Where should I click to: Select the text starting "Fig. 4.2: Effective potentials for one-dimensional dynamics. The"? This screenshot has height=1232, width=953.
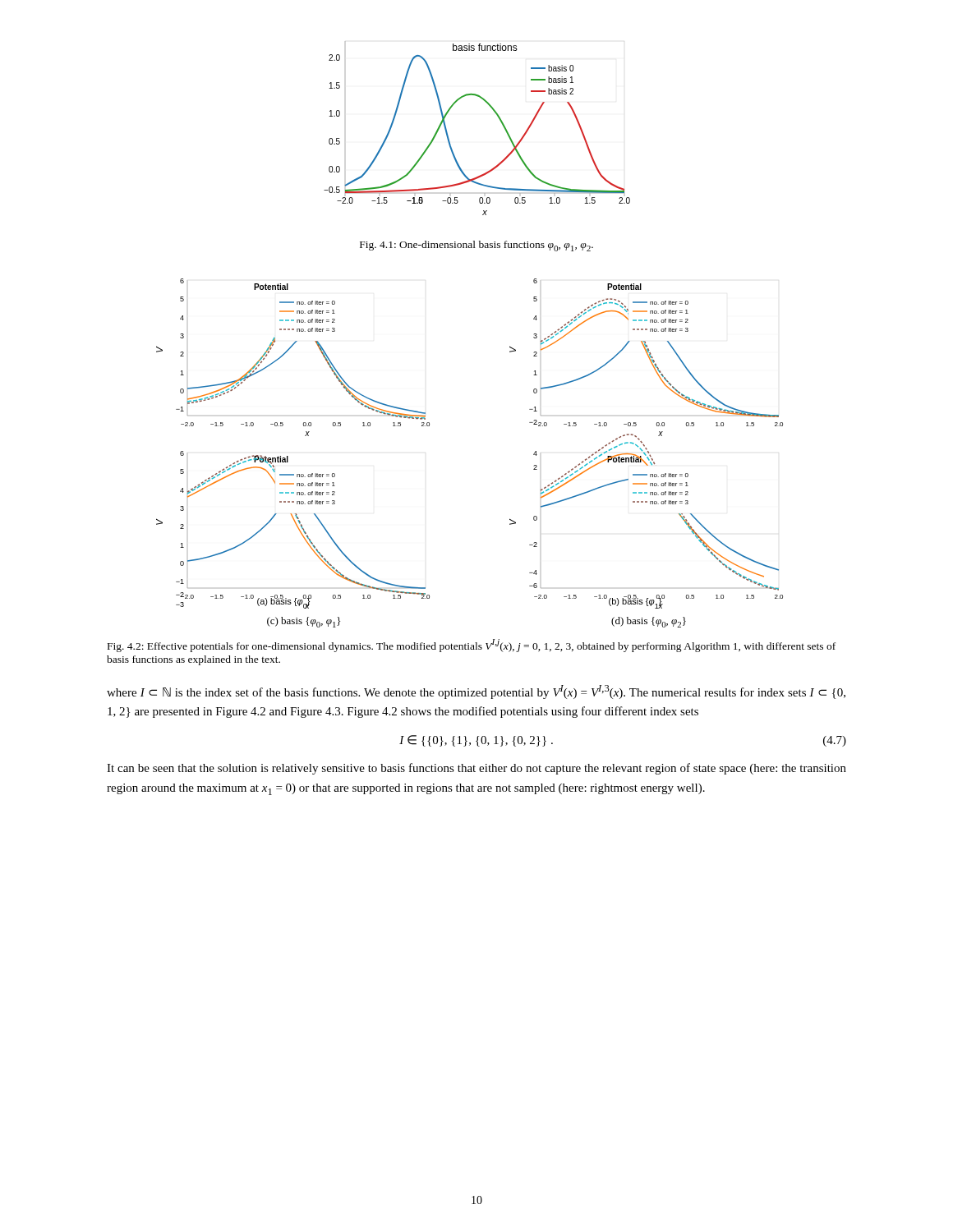471,651
